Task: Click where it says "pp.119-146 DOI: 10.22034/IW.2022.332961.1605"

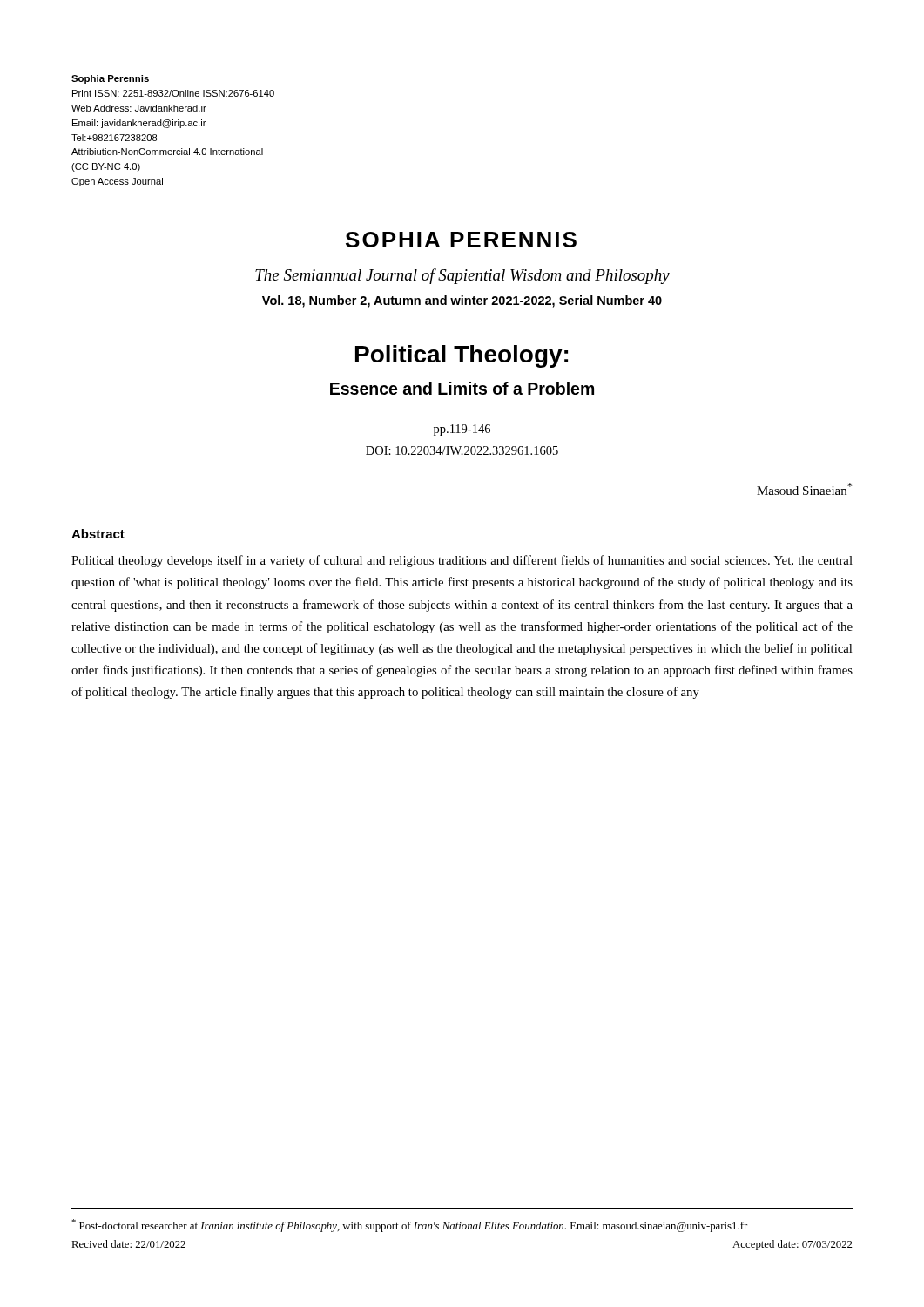Action: (462, 439)
